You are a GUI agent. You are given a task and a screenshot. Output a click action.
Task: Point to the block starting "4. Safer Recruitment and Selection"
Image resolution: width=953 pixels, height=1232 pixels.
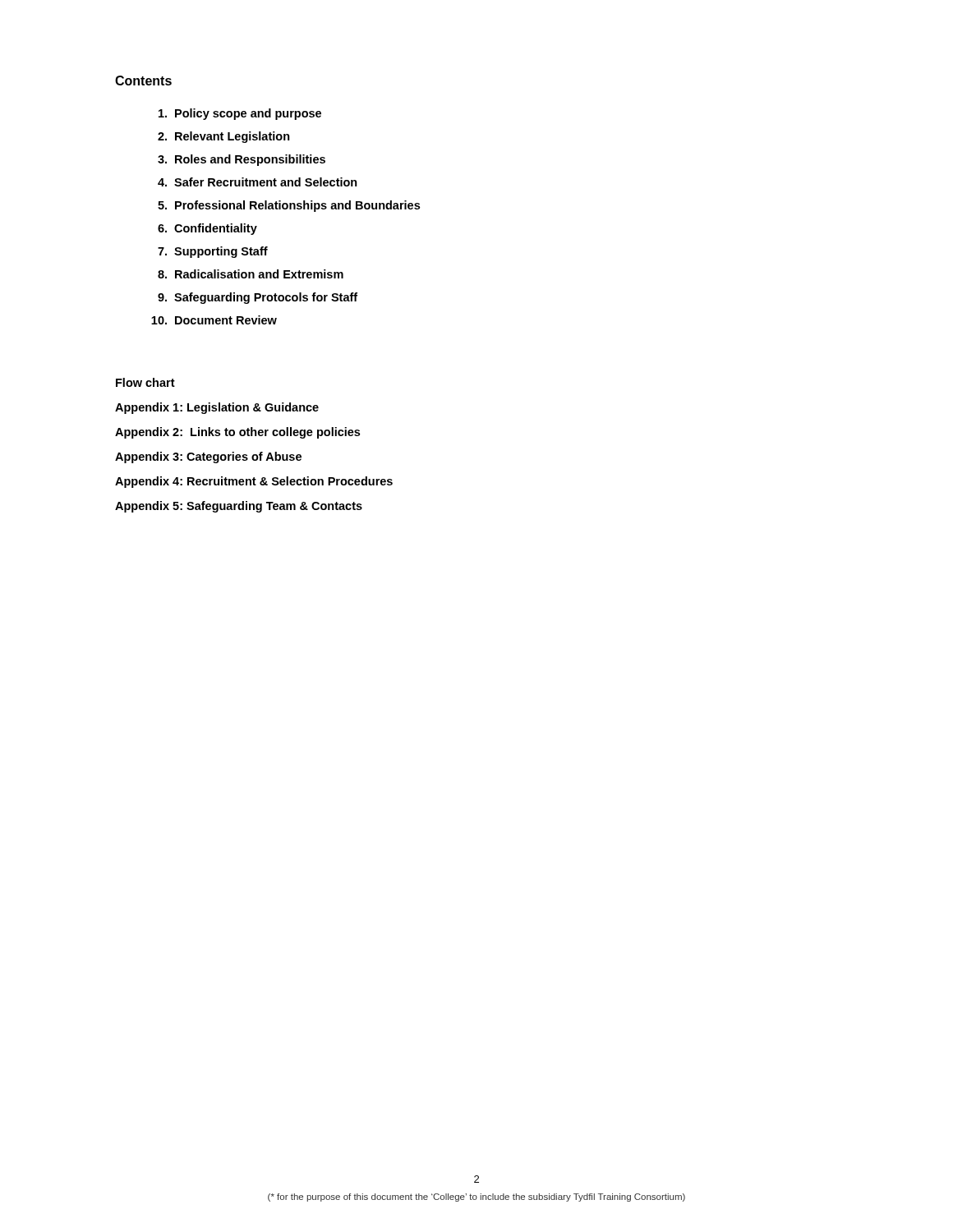[253, 182]
